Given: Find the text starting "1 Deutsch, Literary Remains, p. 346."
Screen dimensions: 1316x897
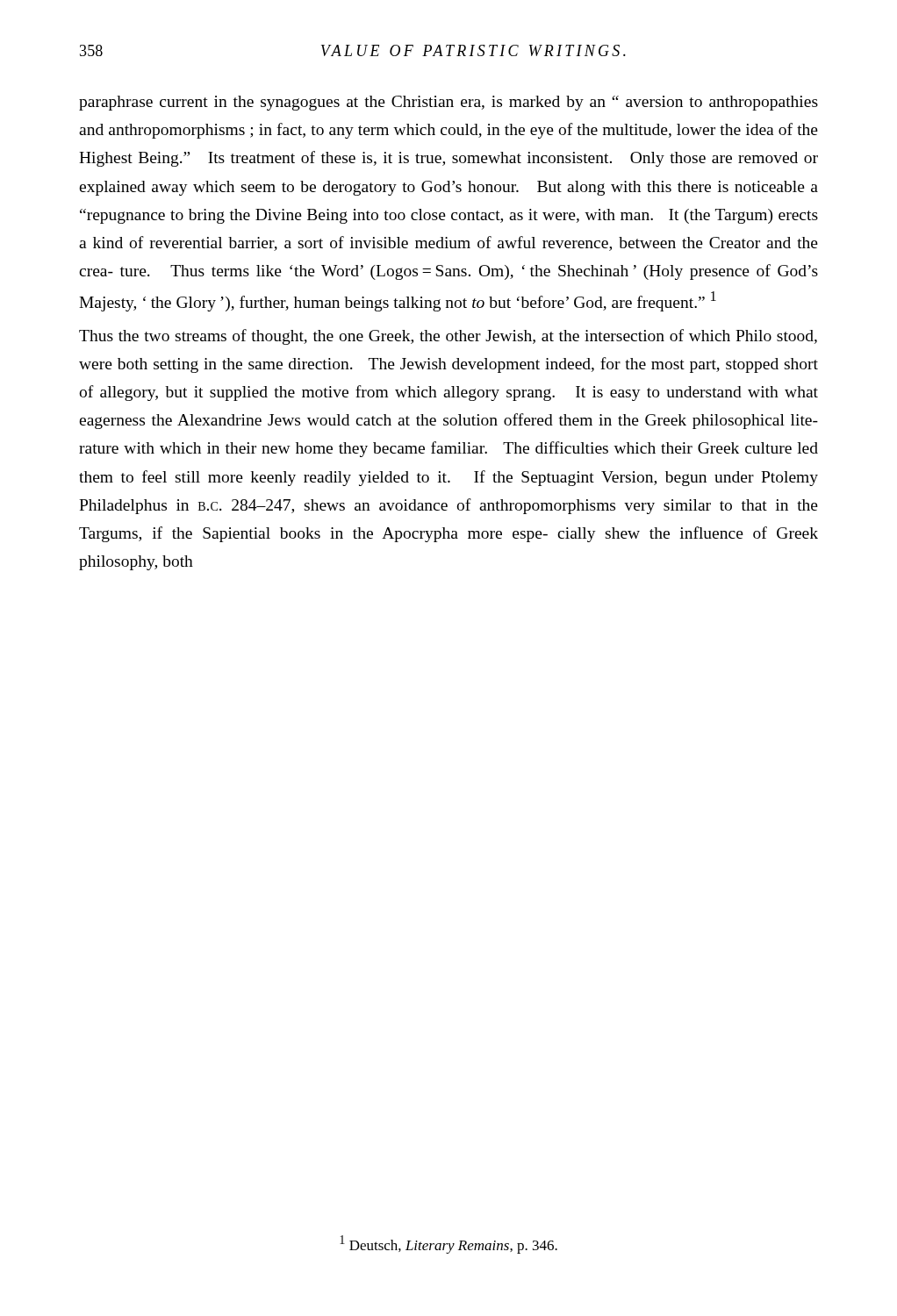Looking at the screenshot, I should 448,1243.
